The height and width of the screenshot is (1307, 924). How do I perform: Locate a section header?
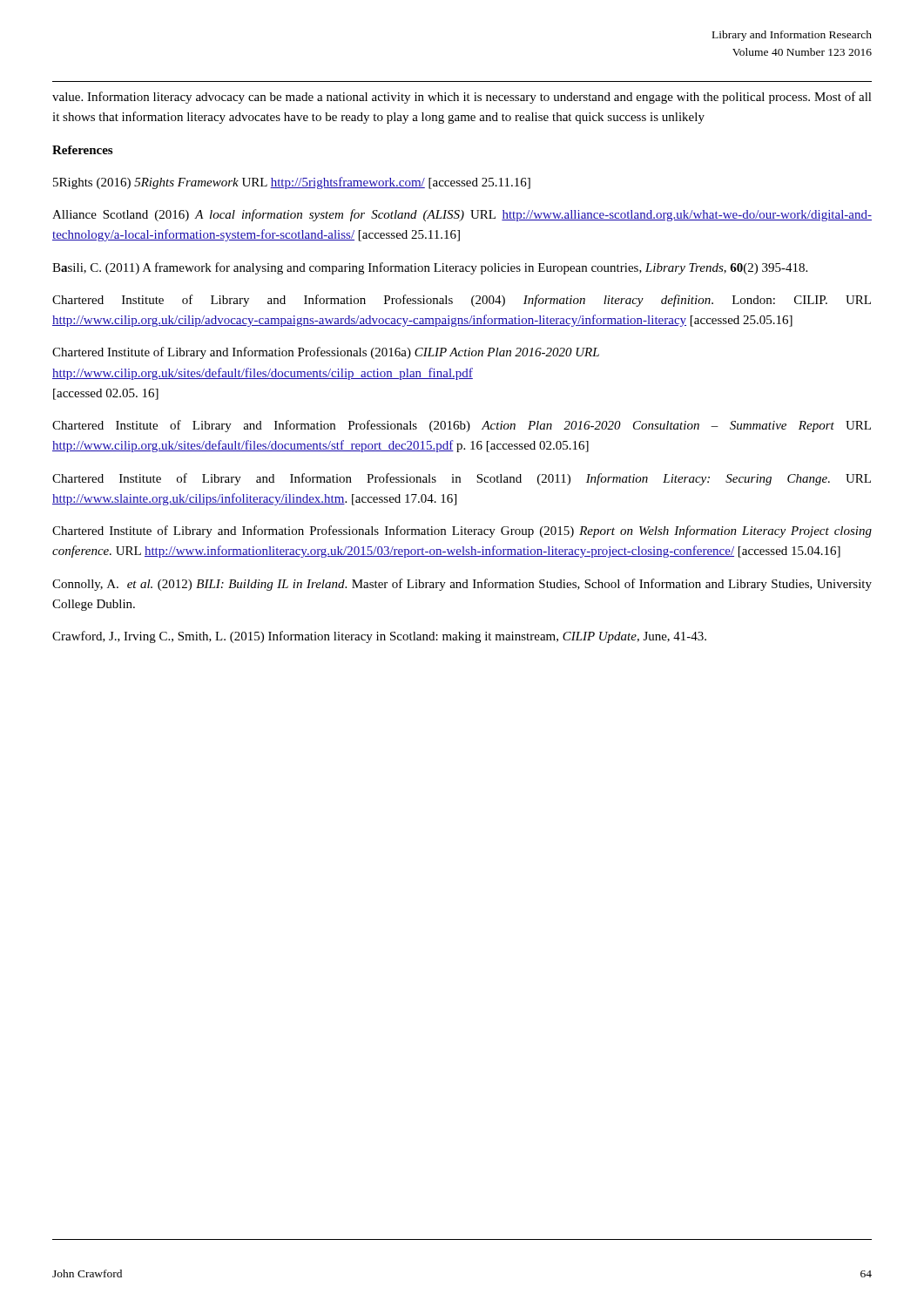coord(83,149)
